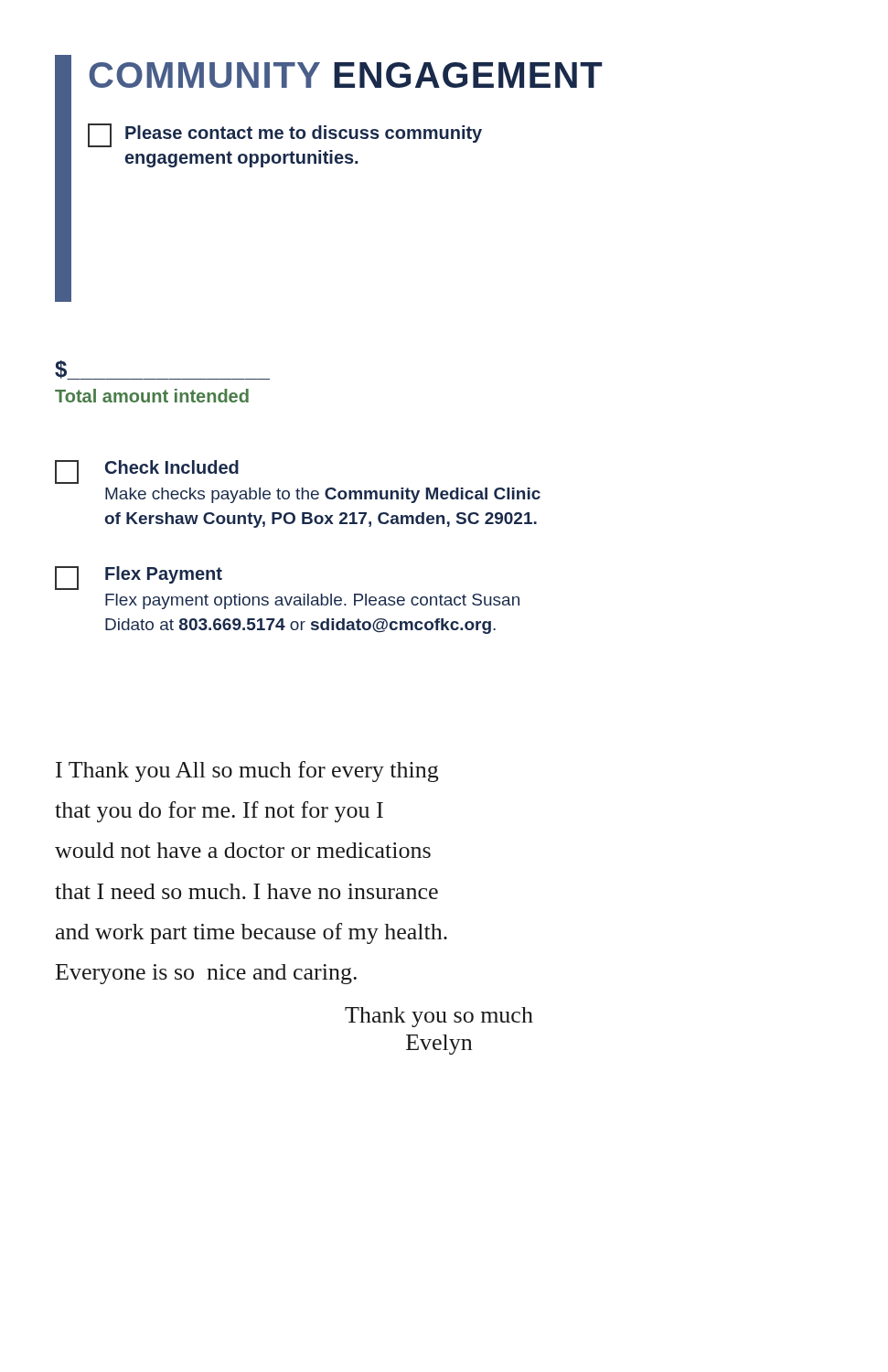Select the passage starting "Please contact me to discuss"
Viewport: 888px width, 1372px height.
click(x=391, y=145)
